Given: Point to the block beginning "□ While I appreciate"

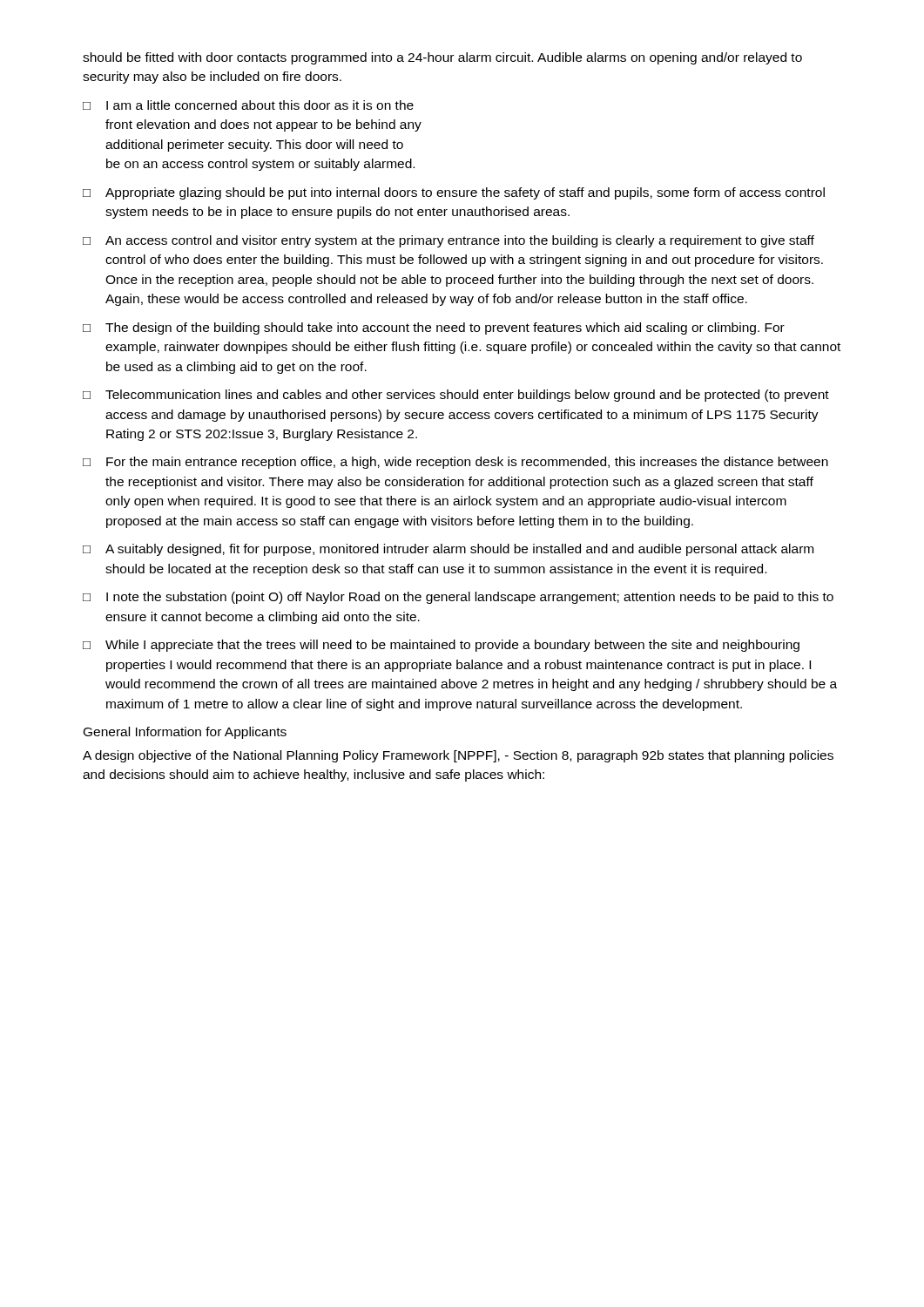Looking at the screenshot, I should point(462,674).
